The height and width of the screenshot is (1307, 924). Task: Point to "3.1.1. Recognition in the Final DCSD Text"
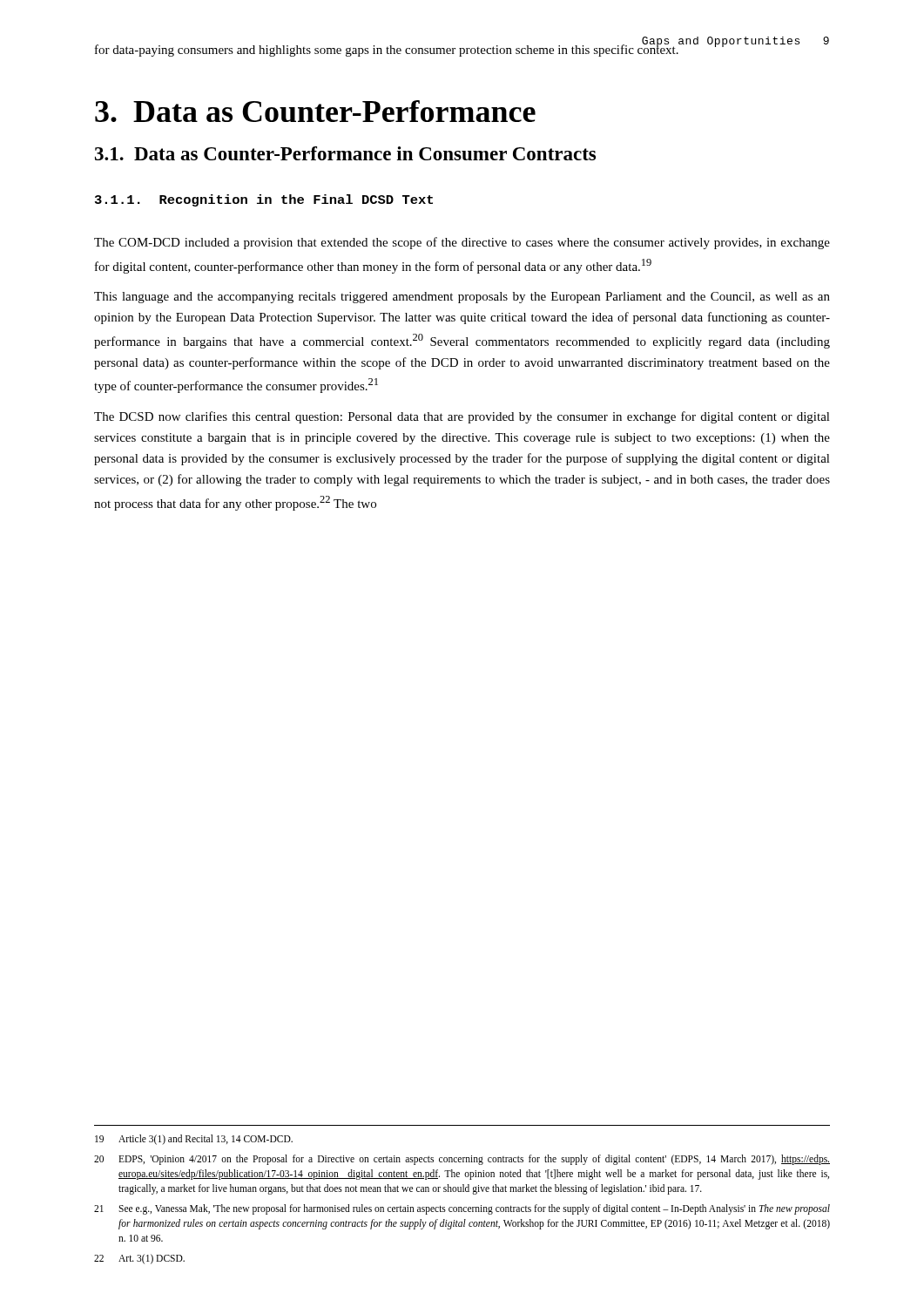coord(264,200)
